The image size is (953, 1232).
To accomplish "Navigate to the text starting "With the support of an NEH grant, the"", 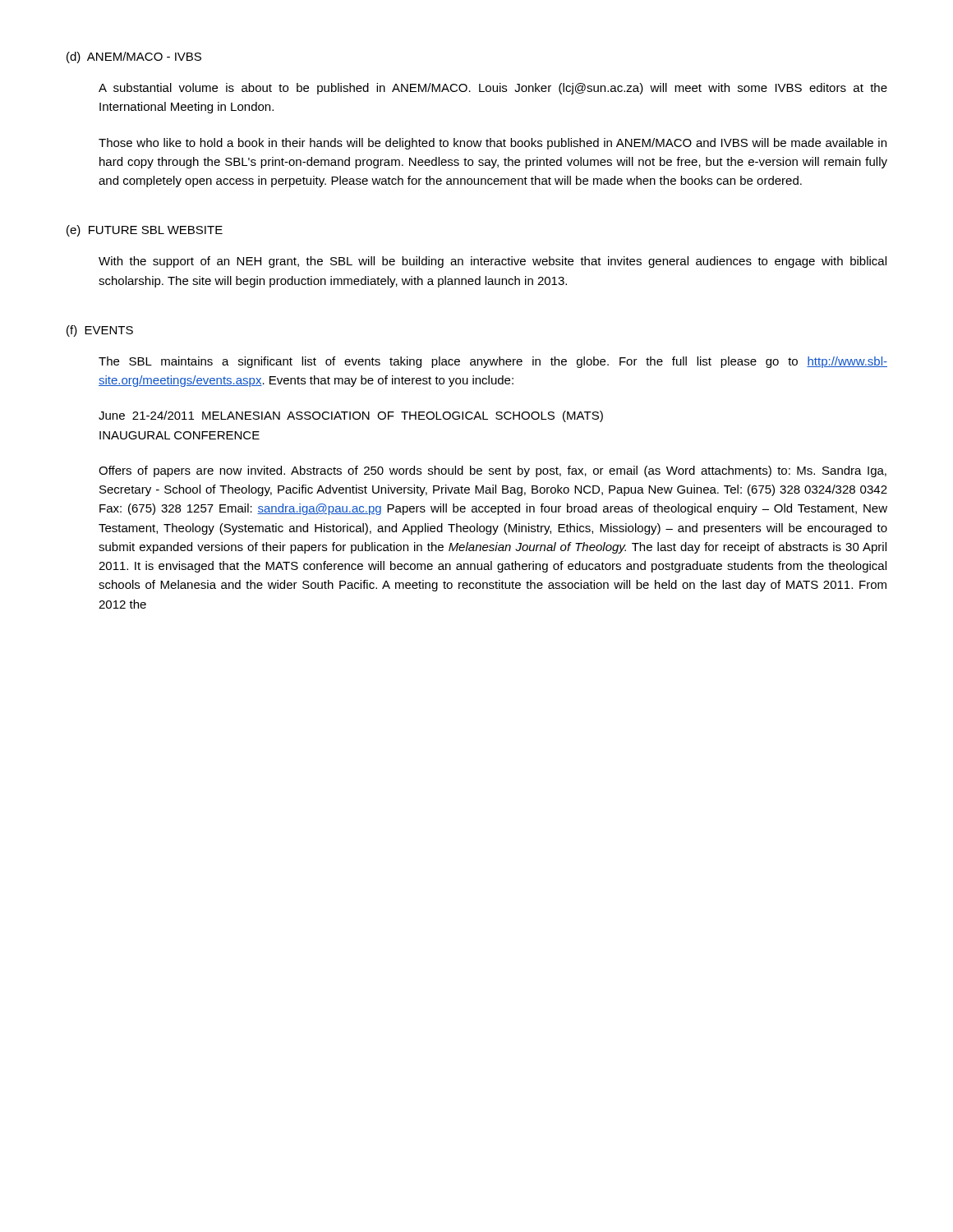I will (x=493, y=271).
